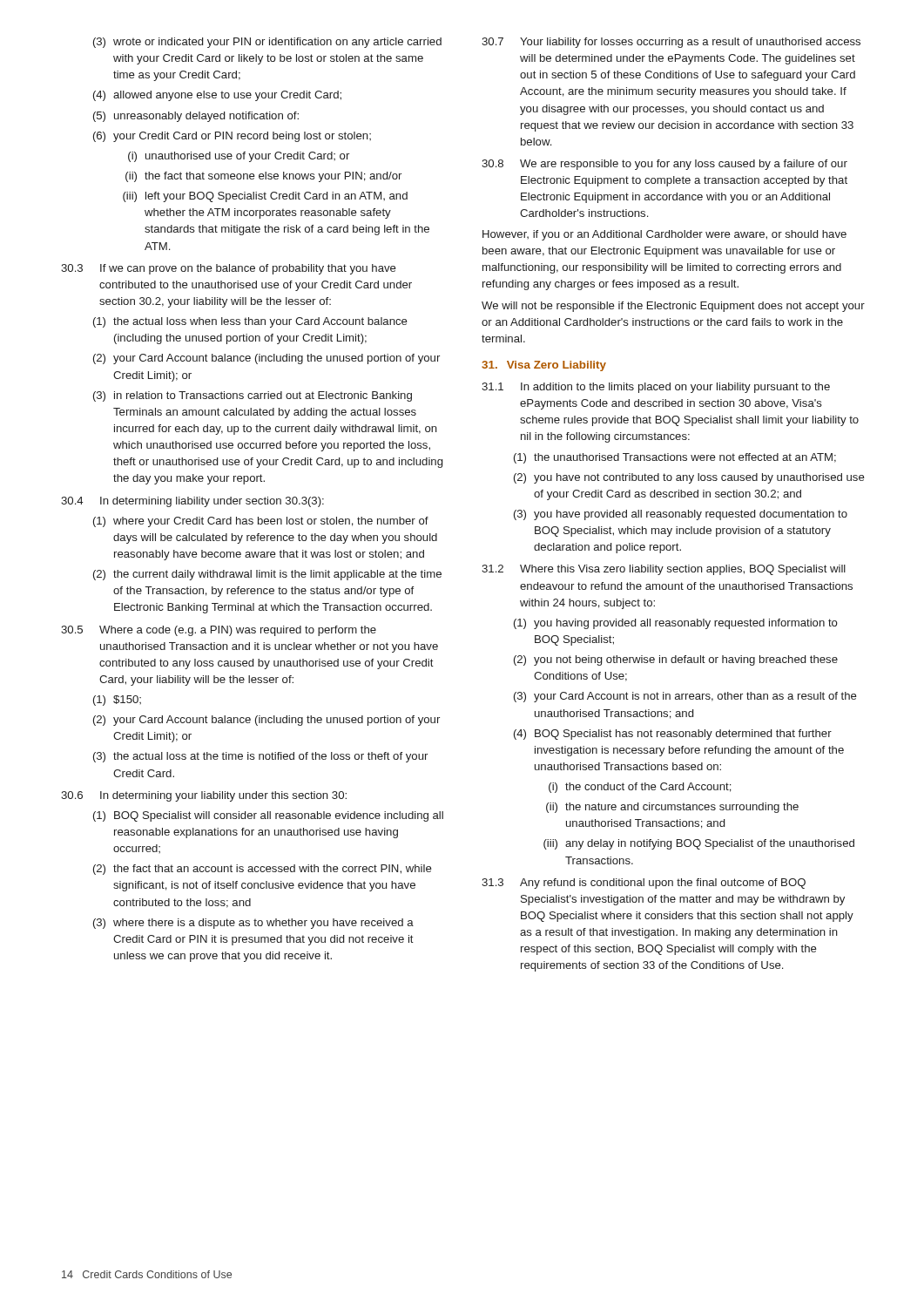The image size is (924, 1307).
Task: Click on the list item containing "(2) the fact that"
Action: point(253,885)
